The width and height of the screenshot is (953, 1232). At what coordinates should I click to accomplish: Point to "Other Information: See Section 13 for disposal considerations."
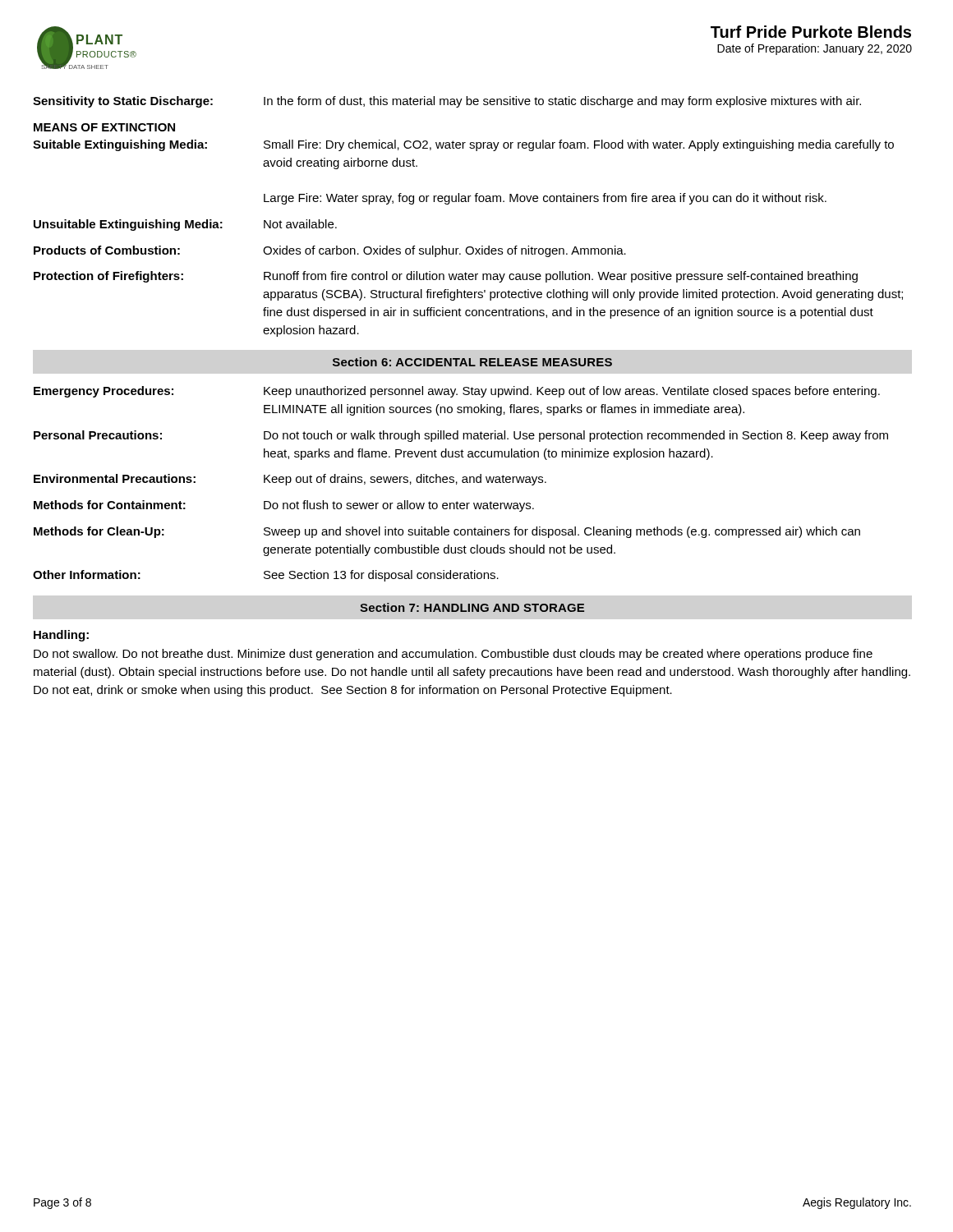[x=472, y=575]
